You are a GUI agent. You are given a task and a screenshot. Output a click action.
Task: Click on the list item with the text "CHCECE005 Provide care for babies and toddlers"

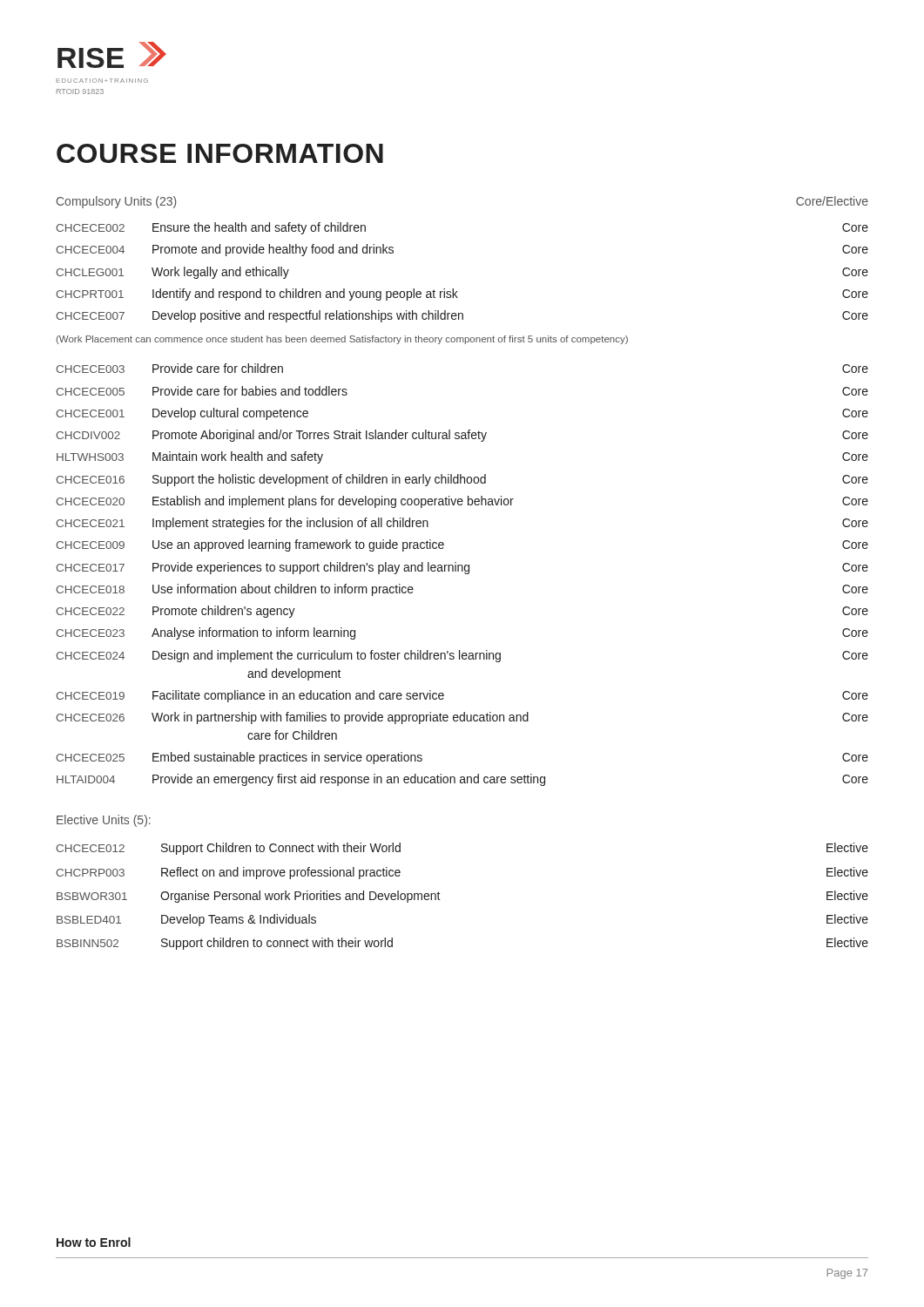[x=92, y=389]
